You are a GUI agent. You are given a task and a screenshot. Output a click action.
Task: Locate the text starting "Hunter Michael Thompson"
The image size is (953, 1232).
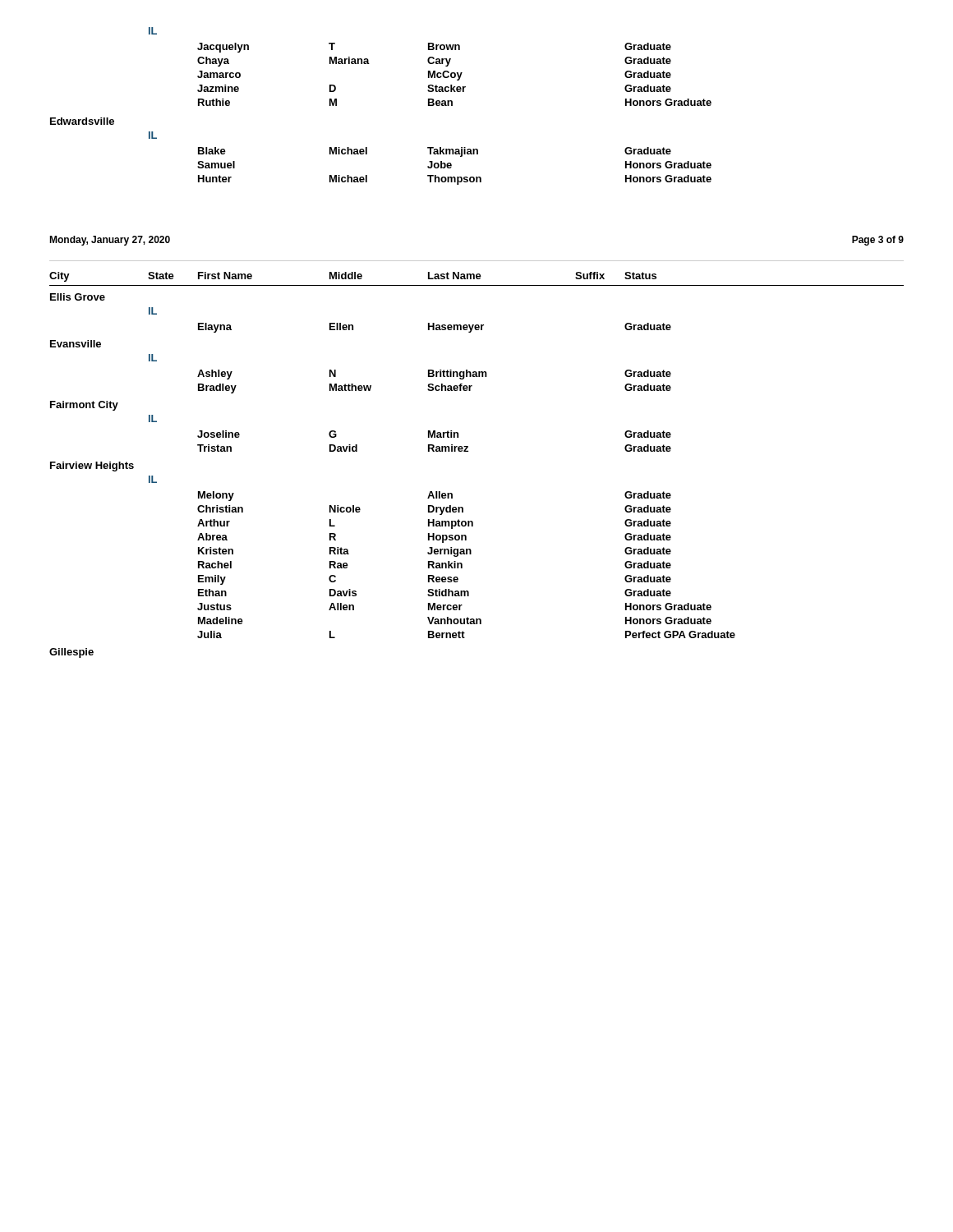(455, 180)
